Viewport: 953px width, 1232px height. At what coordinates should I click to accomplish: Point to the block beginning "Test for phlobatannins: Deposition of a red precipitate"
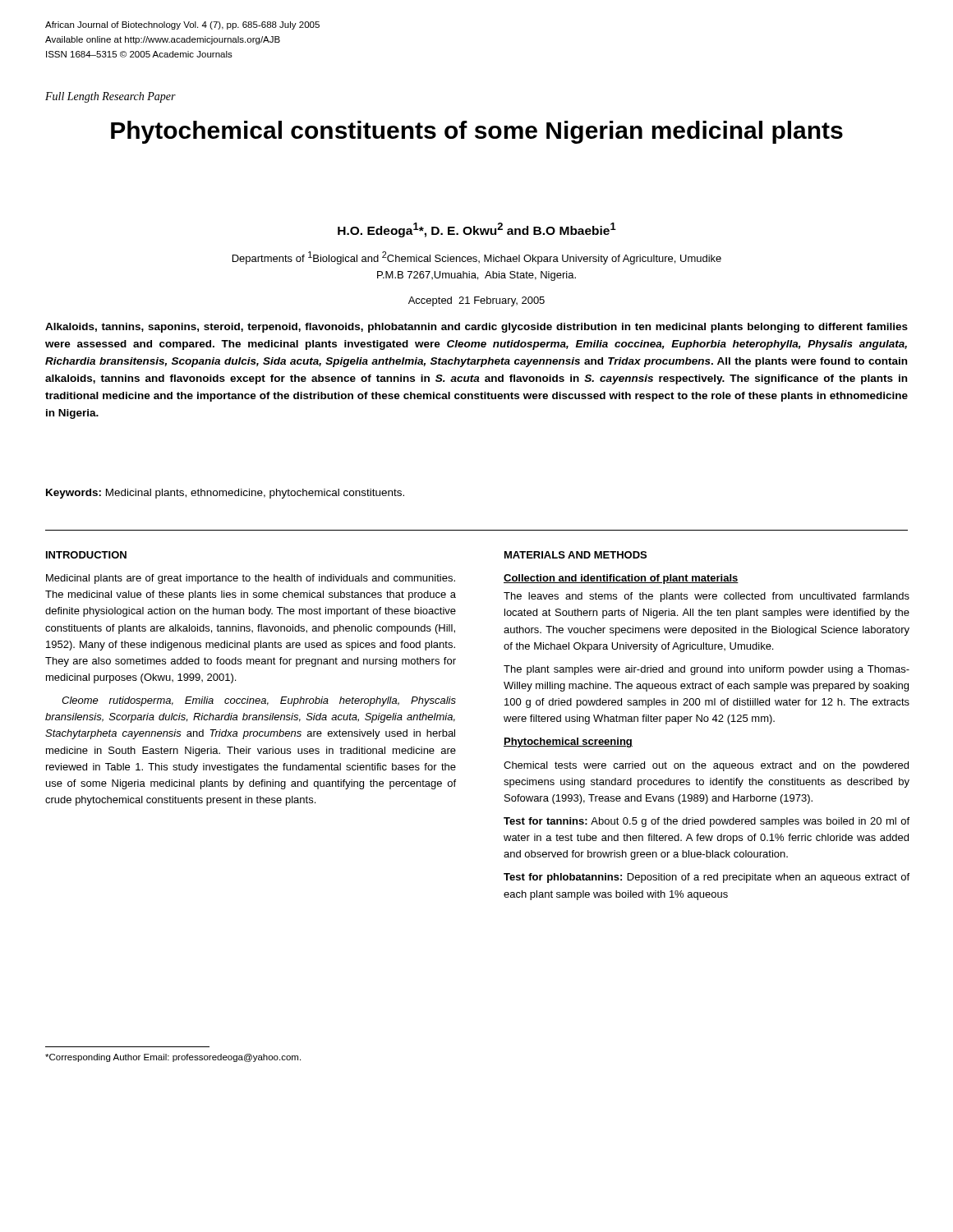(707, 886)
